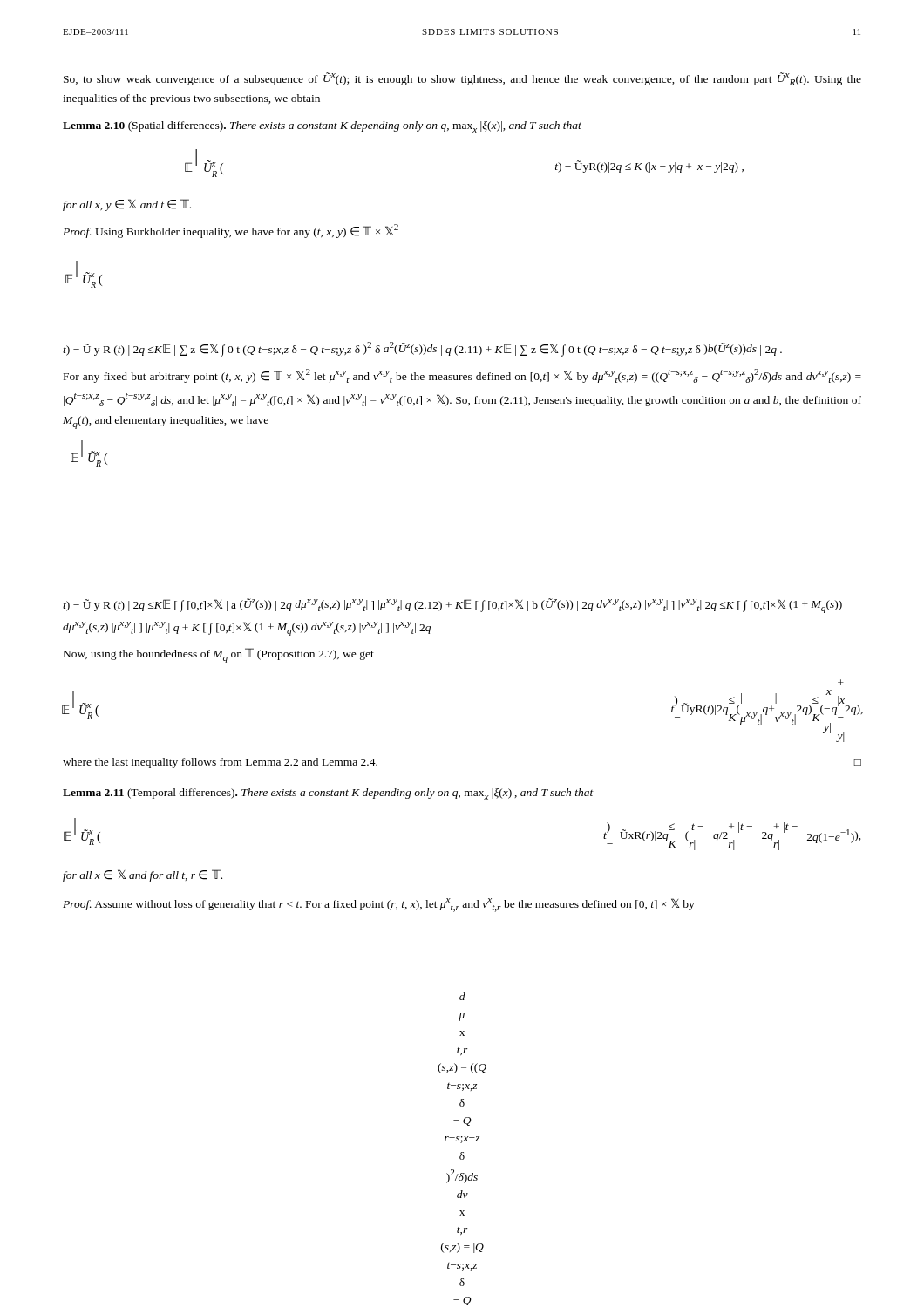Locate the block of text that opens with "For any fixed but arbitrary point (t,"
924x1308 pixels.
pyautogui.click(x=462, y=397)
